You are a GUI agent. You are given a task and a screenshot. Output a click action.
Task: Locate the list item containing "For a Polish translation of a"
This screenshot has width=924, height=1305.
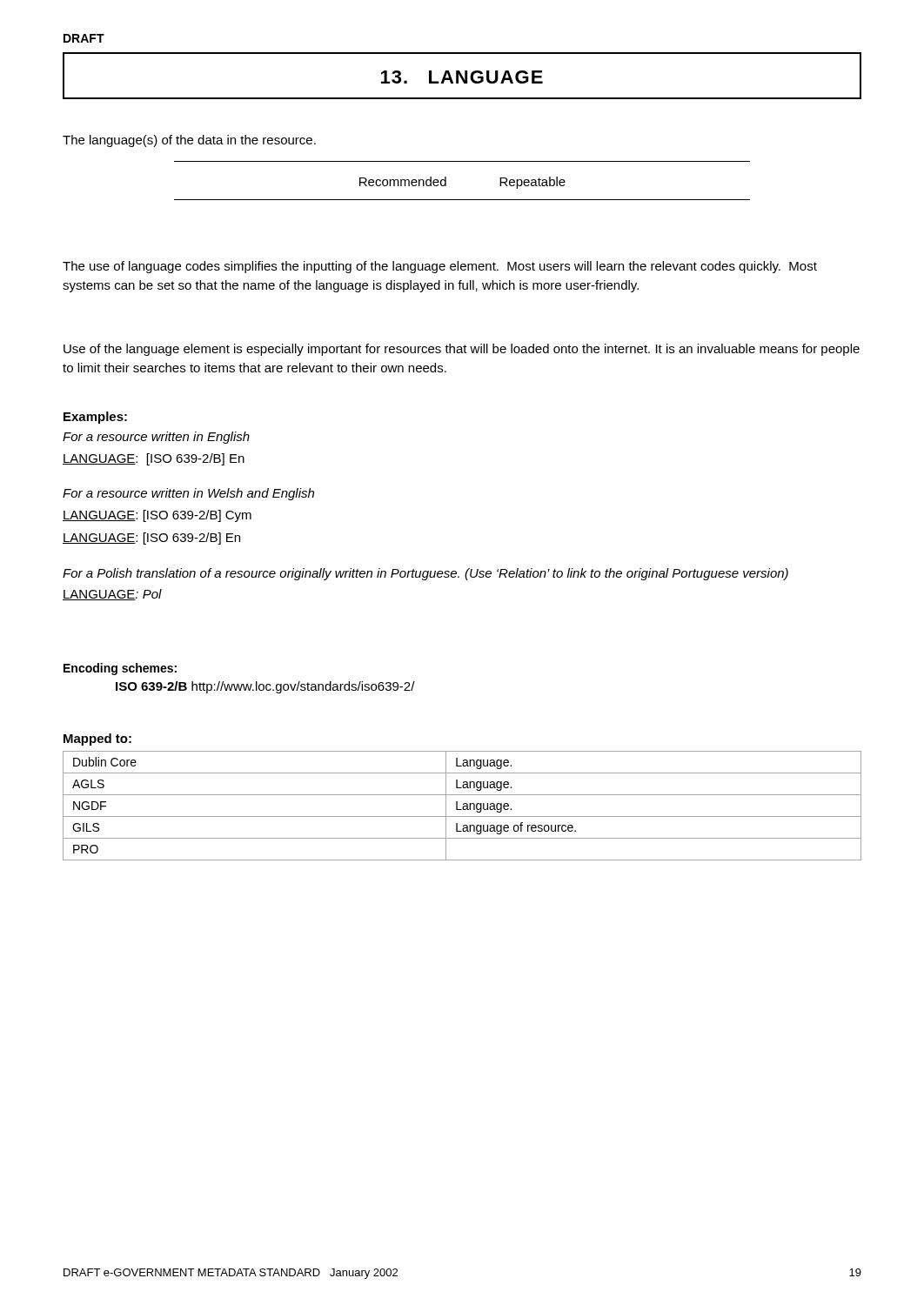pyautogui.click(x=462, y=584)
